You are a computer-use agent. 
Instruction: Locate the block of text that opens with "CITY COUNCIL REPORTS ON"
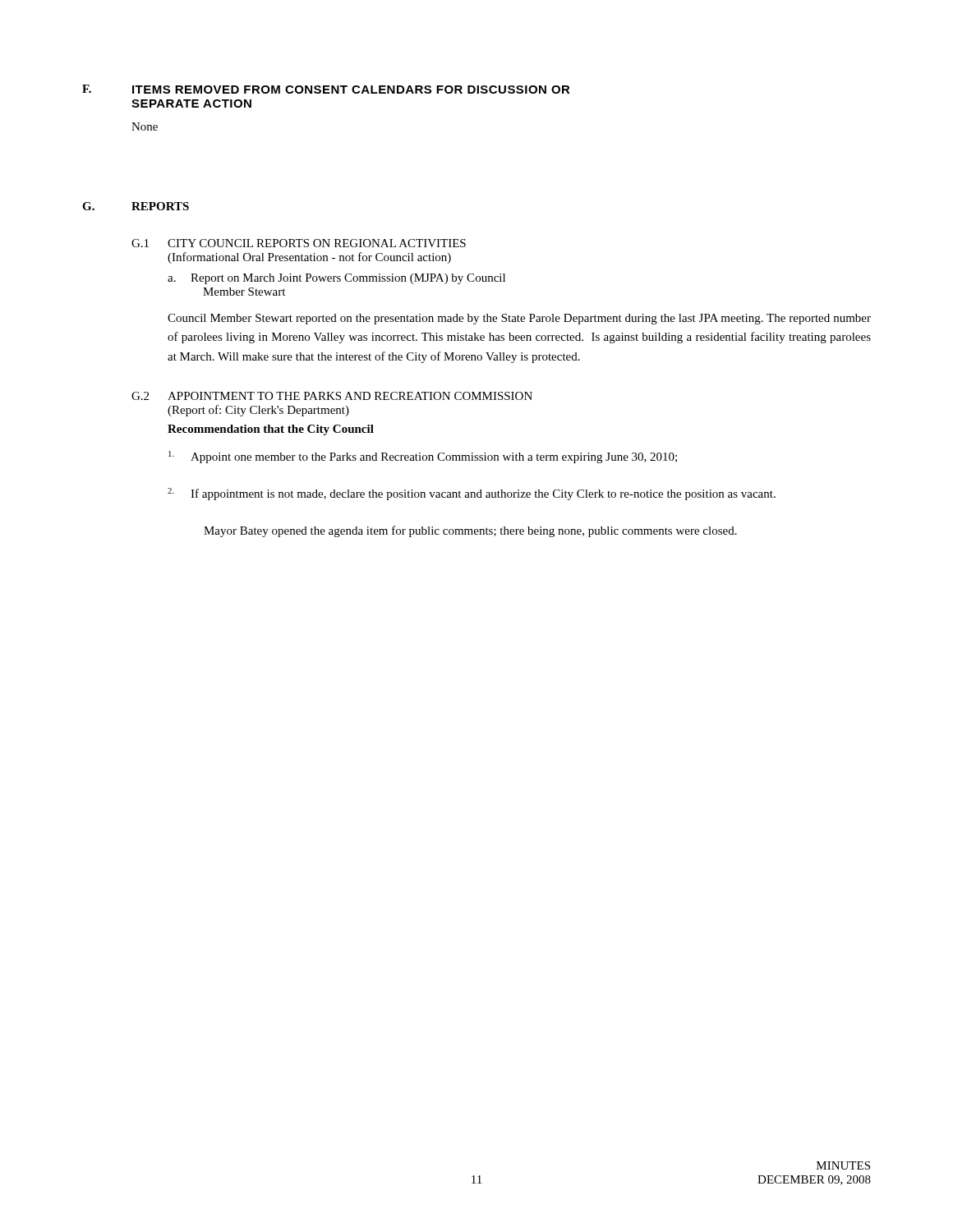coord(317,250)
